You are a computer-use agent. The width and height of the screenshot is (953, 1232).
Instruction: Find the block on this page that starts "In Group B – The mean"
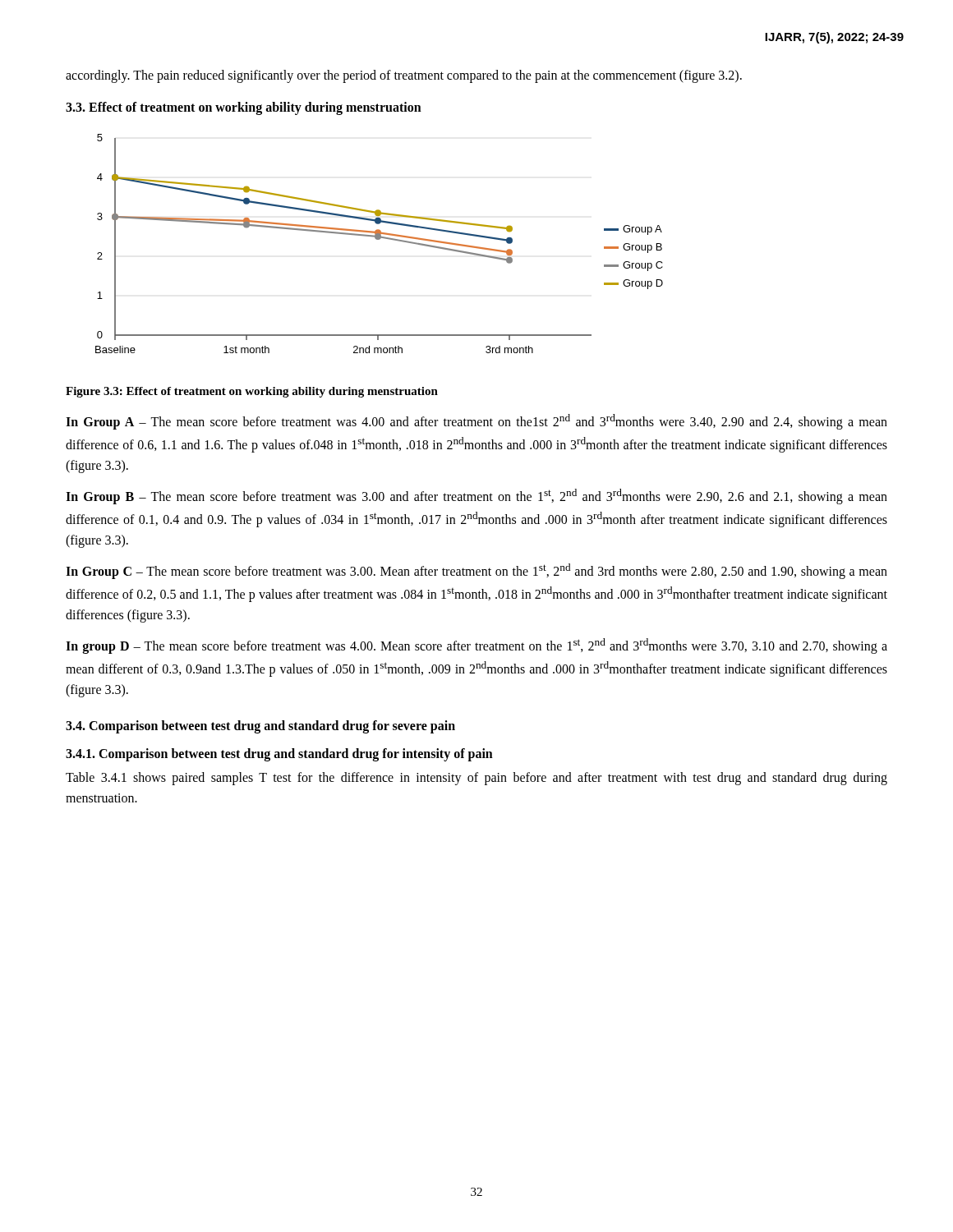coord(476,518)
